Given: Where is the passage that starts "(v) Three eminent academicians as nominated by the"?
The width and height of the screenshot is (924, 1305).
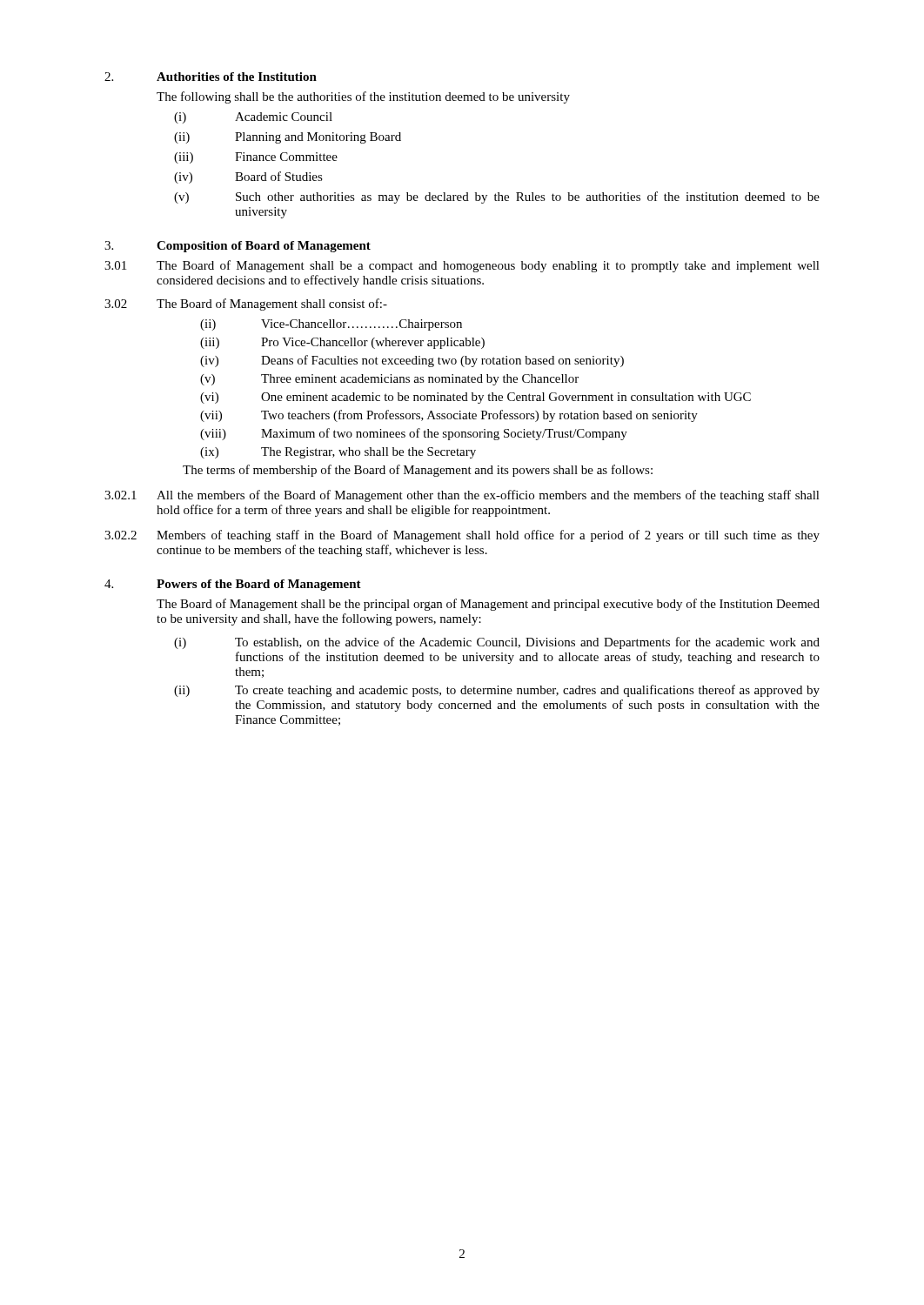Looking at the screenshot, I should tap(462, 379).
